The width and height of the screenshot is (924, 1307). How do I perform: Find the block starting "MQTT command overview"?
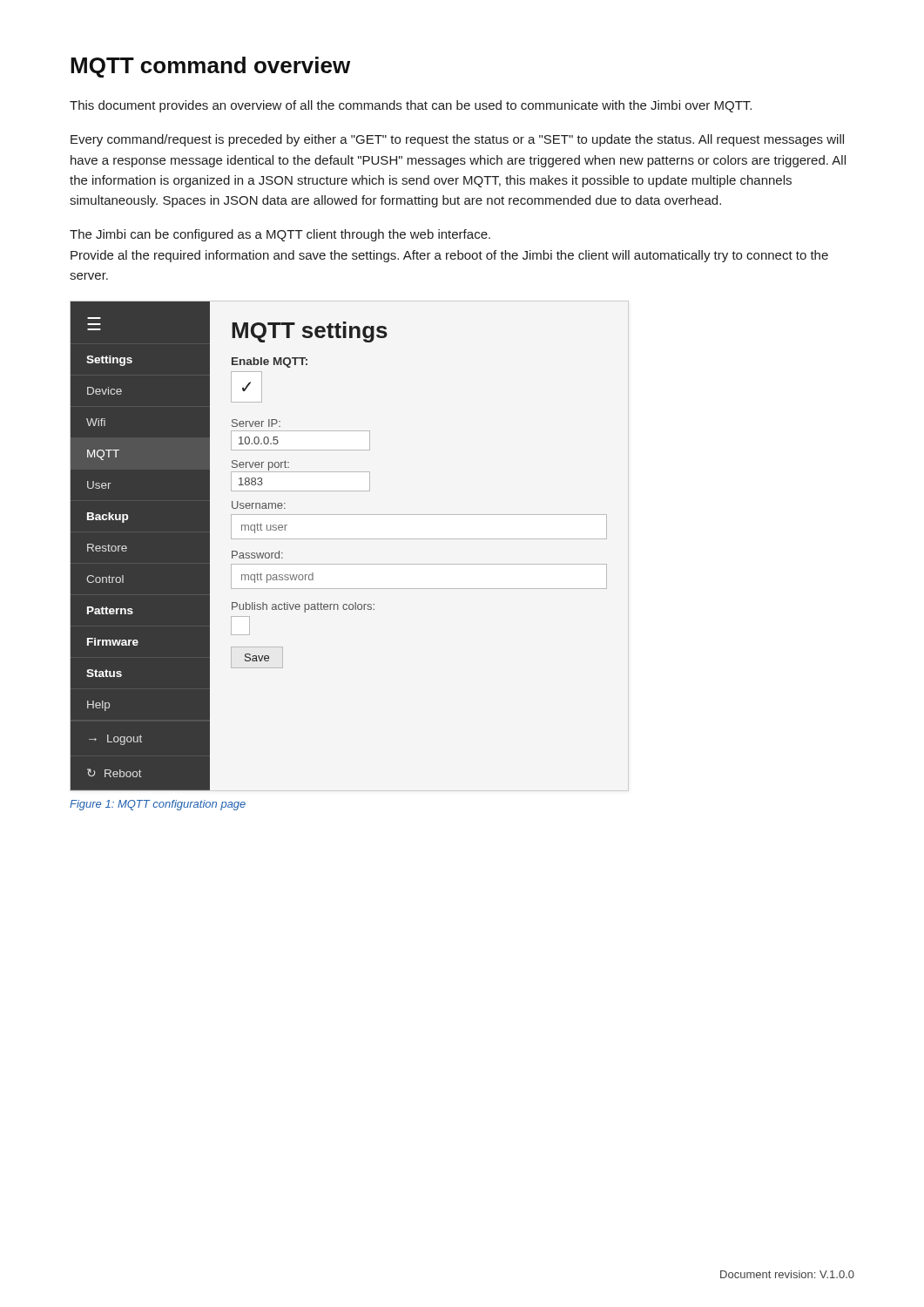coord(210,65)
